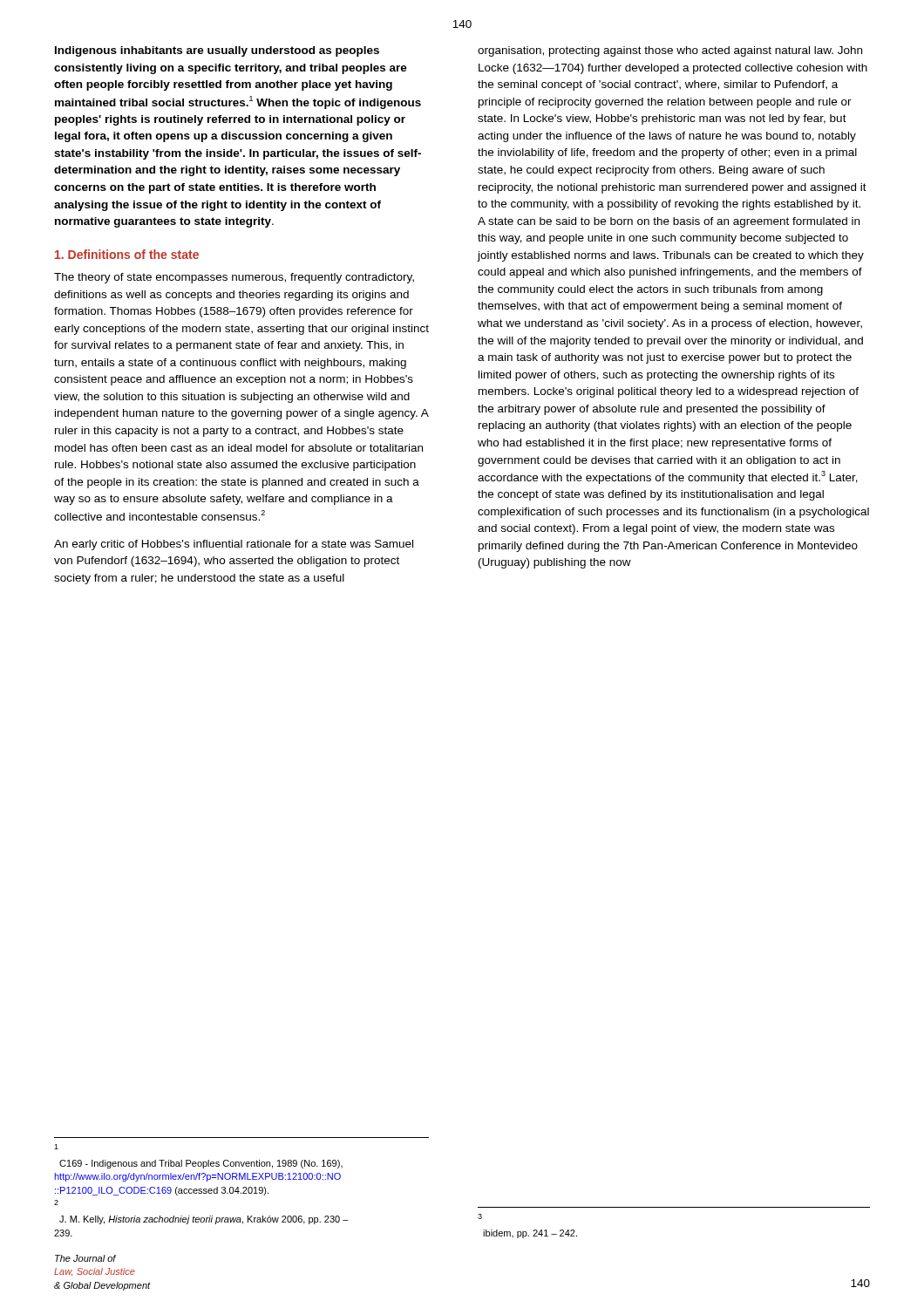Select the element starting "The theory of state"
The image size is (924, 1308).
241,397
